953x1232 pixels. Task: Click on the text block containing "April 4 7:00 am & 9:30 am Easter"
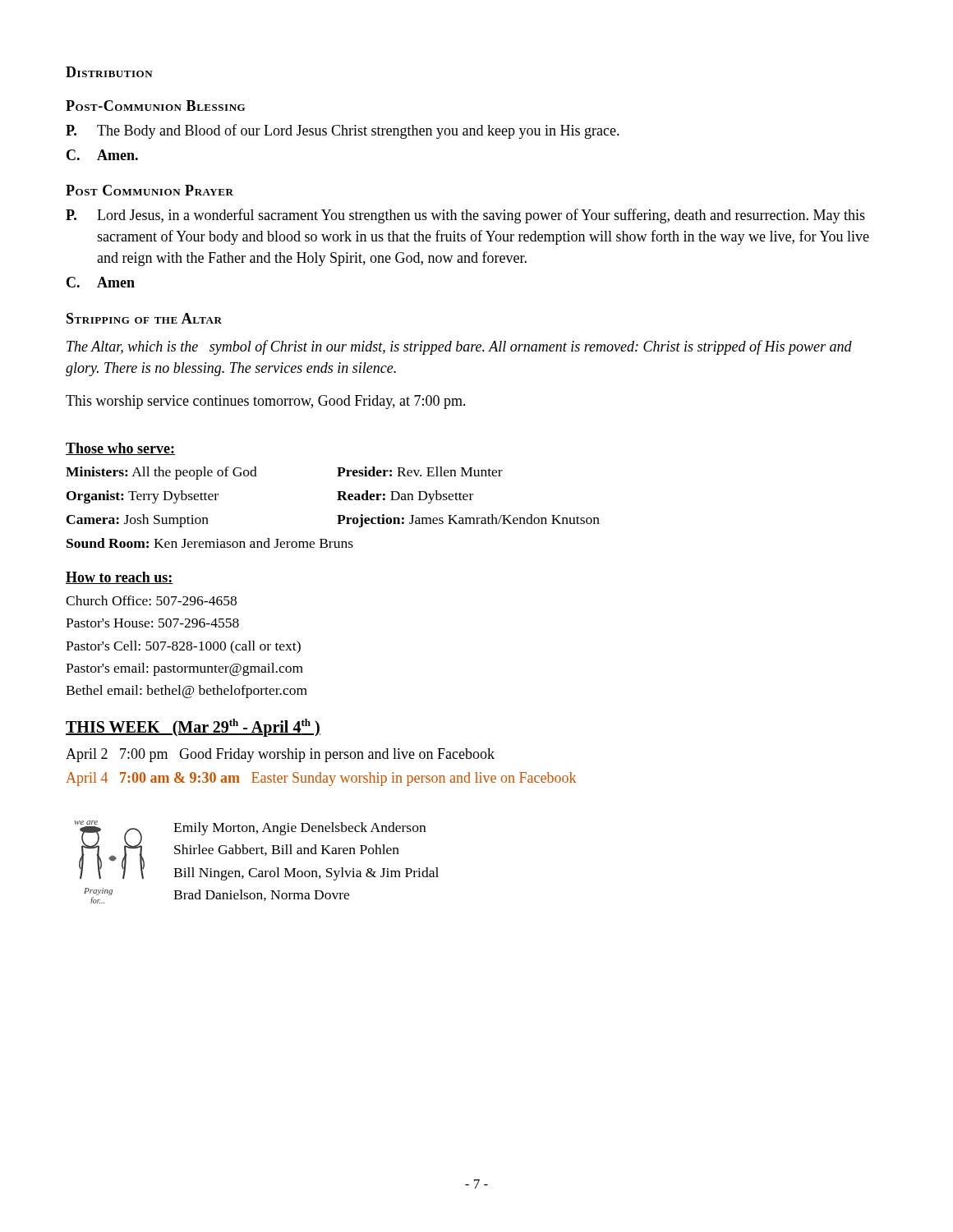321,778
